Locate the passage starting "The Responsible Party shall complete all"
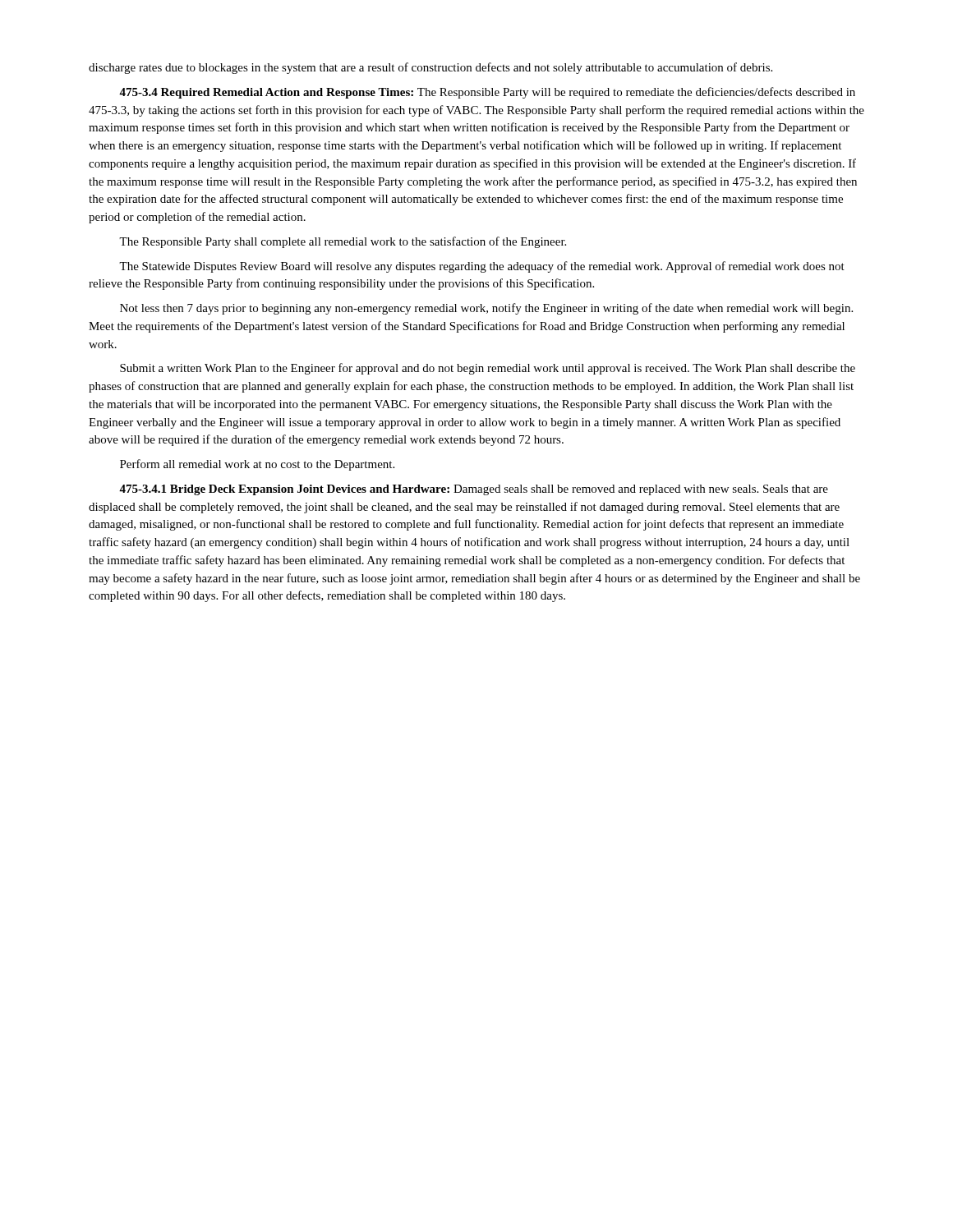953x1232 pixels. click(476, 242)
